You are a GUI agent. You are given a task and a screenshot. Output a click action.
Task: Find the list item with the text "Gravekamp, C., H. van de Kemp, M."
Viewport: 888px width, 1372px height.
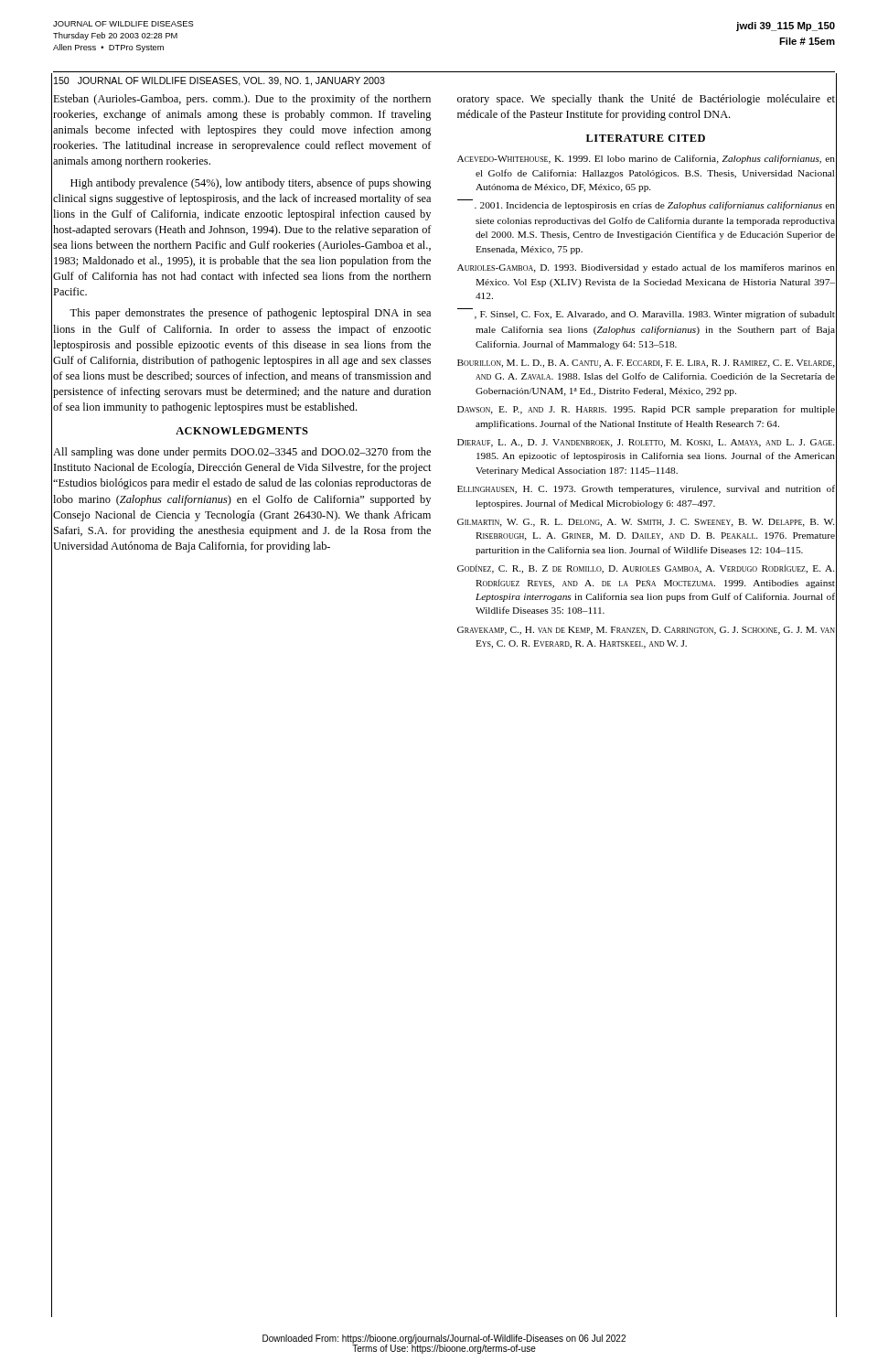coord(646,636)
